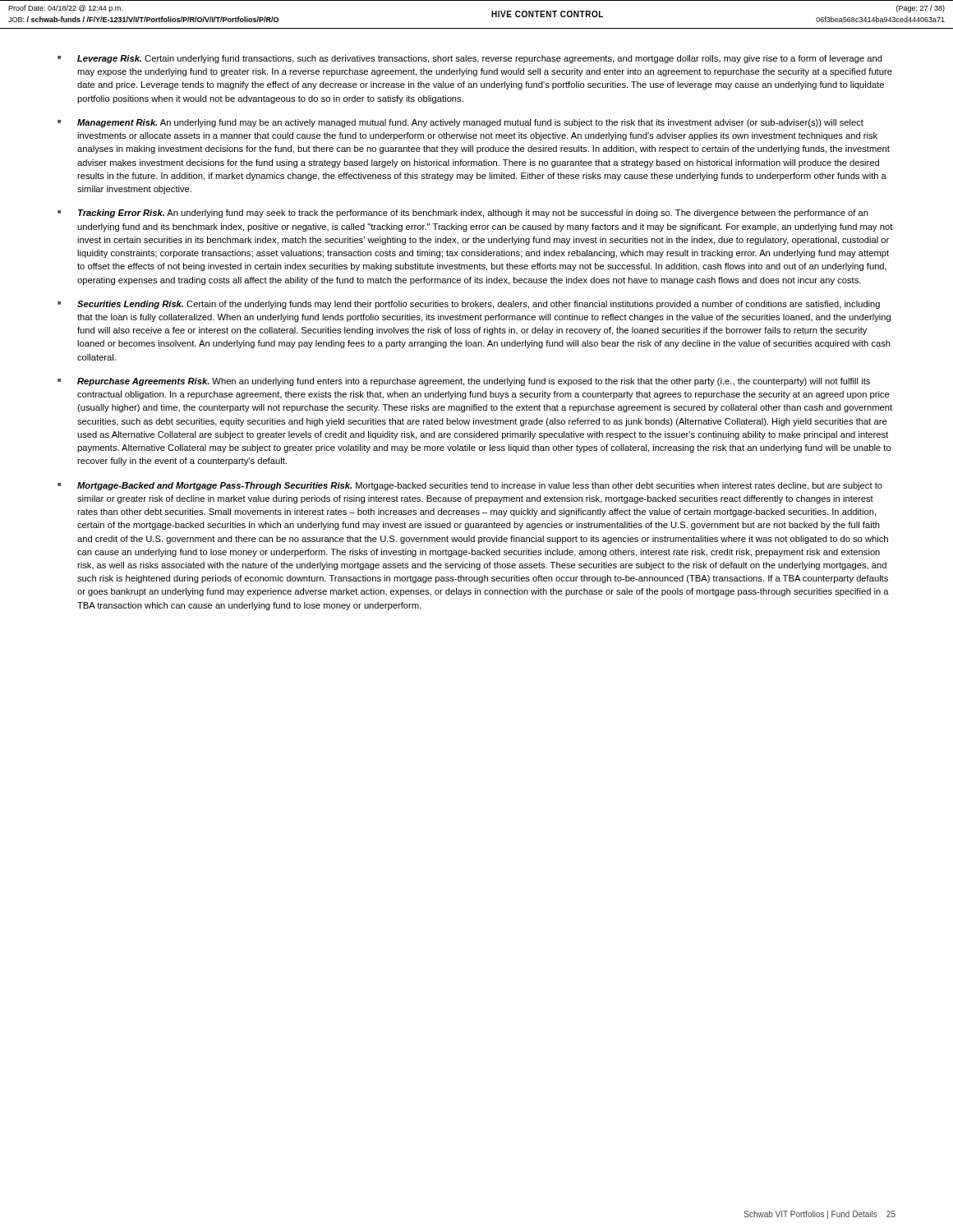Click the passage that begins "■ Management Risk. An underlying"
The height and width of the screenshot is (1232, 953).
coord(476,156)
